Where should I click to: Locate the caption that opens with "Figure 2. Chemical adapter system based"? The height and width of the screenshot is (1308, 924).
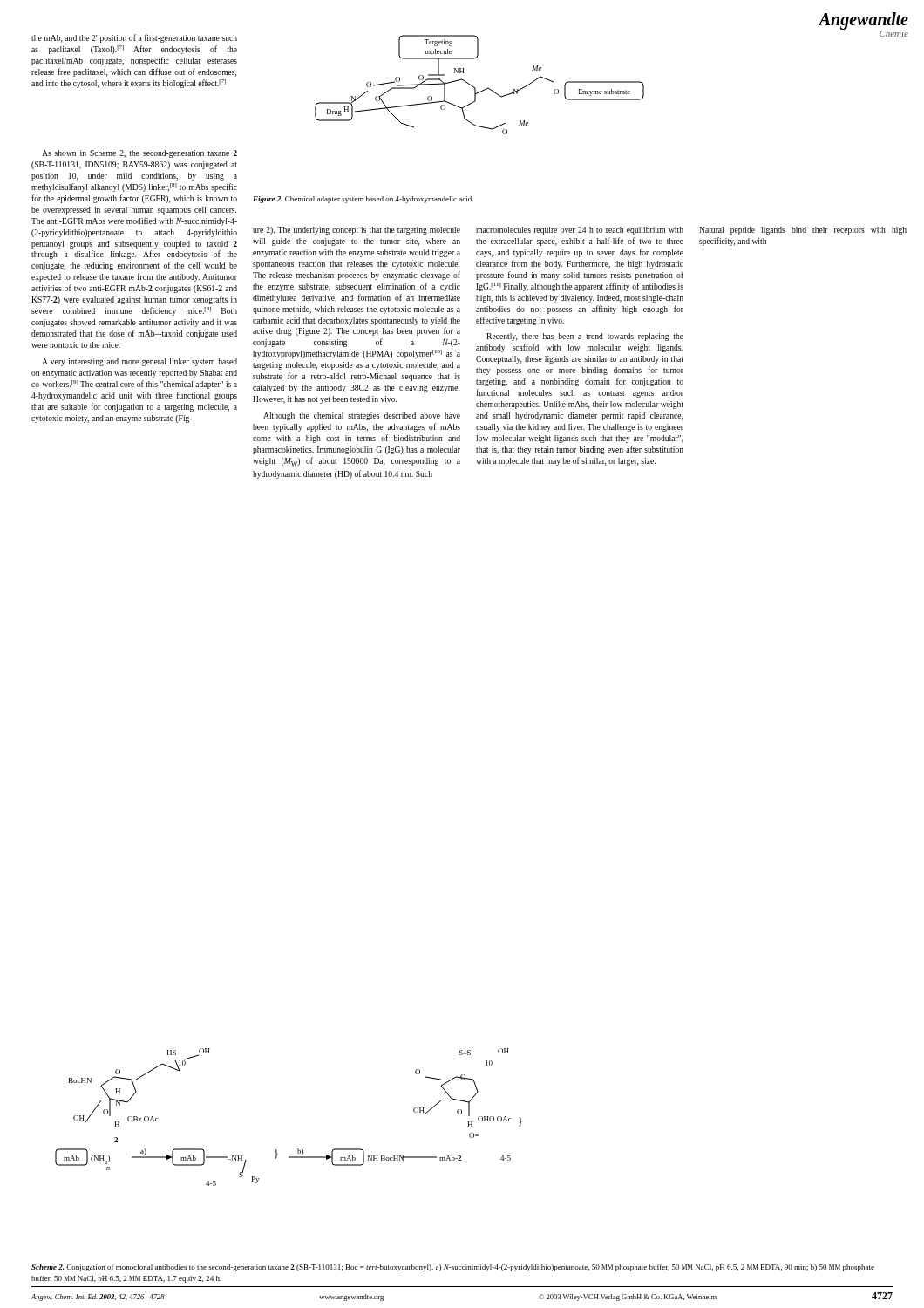363,199
